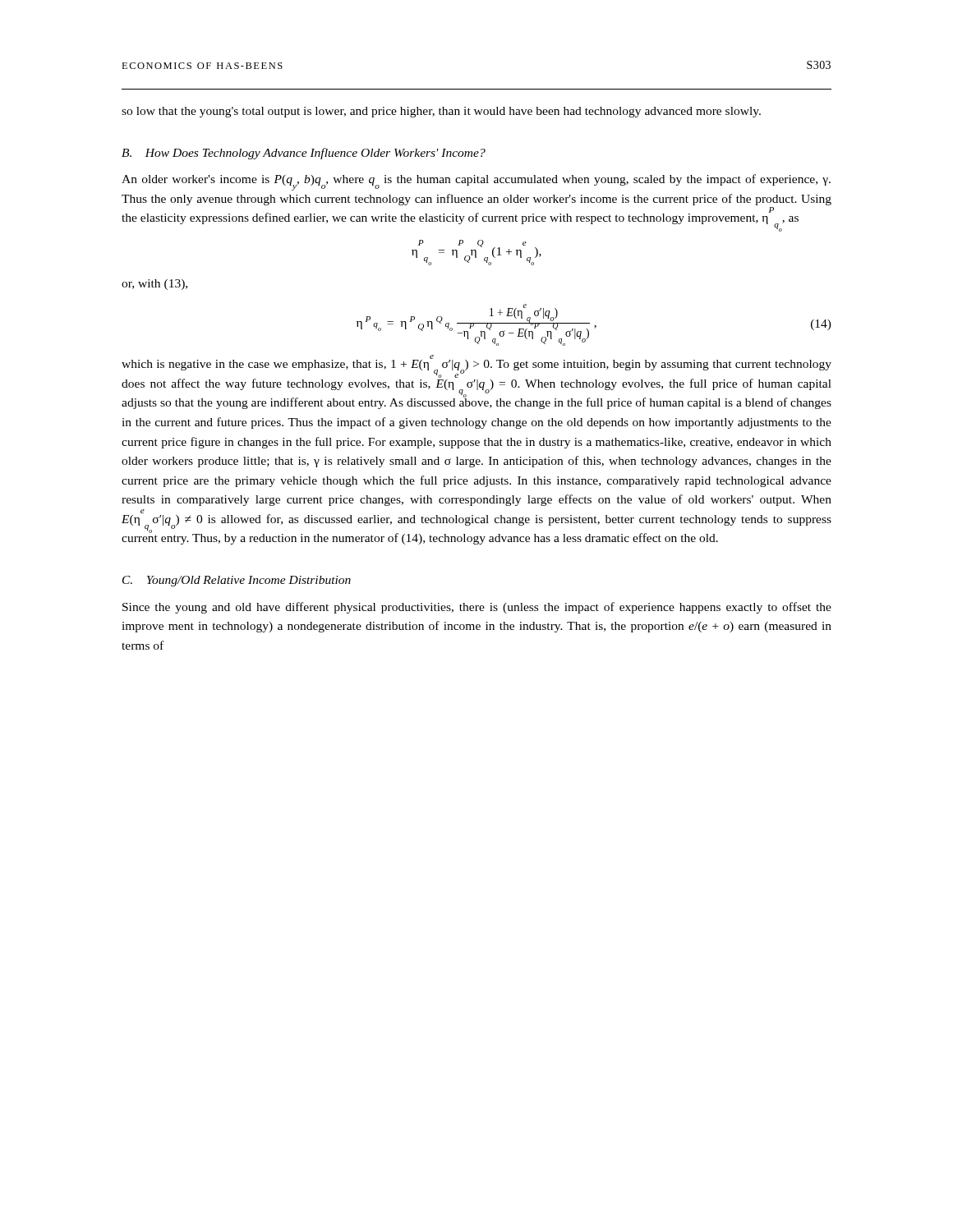Point to the block beginning "Since the young and old have different physical"
Image resolution: width=953 pixels, height=1232 pixels.
click(x=476, y=626)
